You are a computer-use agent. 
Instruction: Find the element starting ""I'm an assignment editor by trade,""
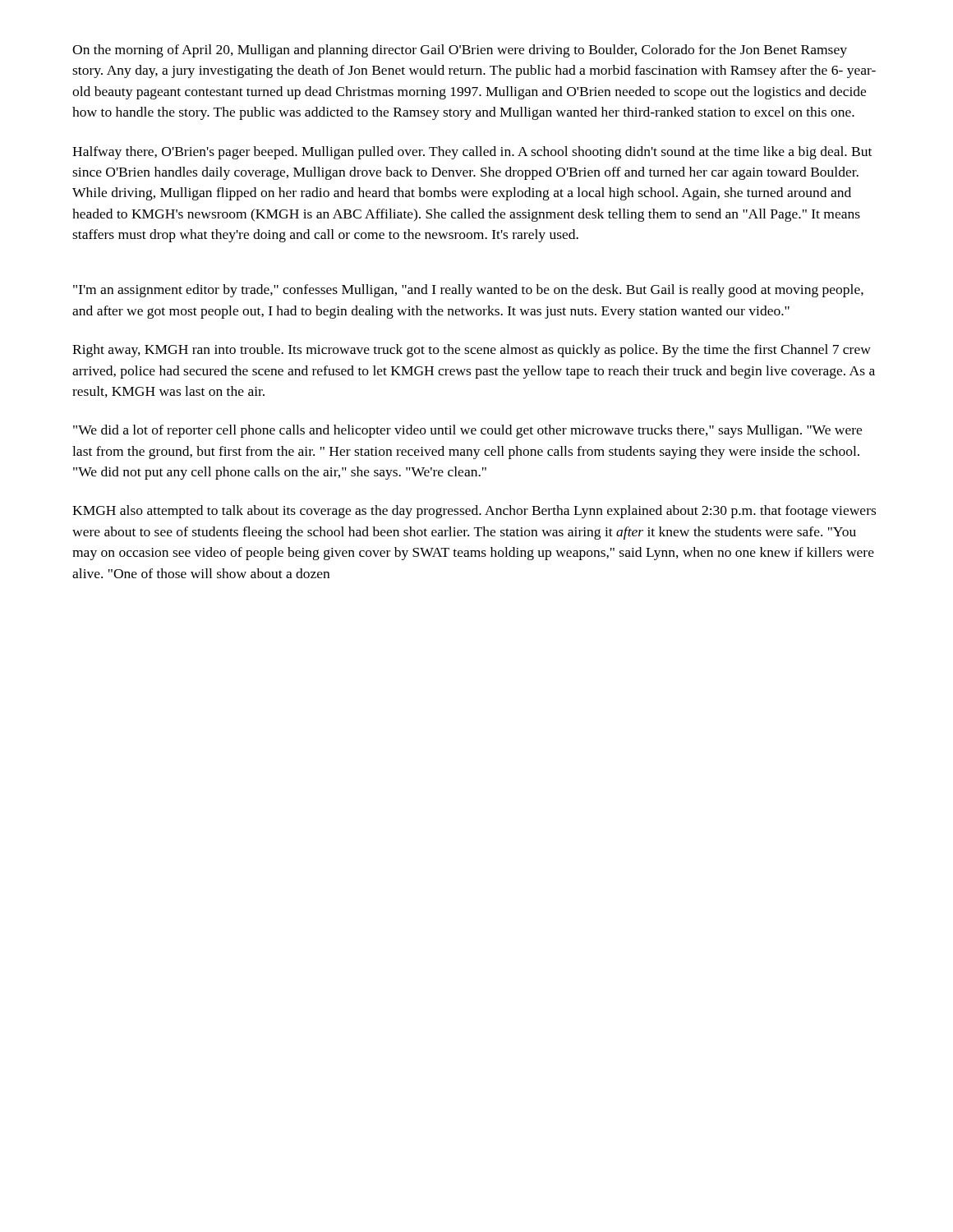pyautogui.click(x=468, y=300)
